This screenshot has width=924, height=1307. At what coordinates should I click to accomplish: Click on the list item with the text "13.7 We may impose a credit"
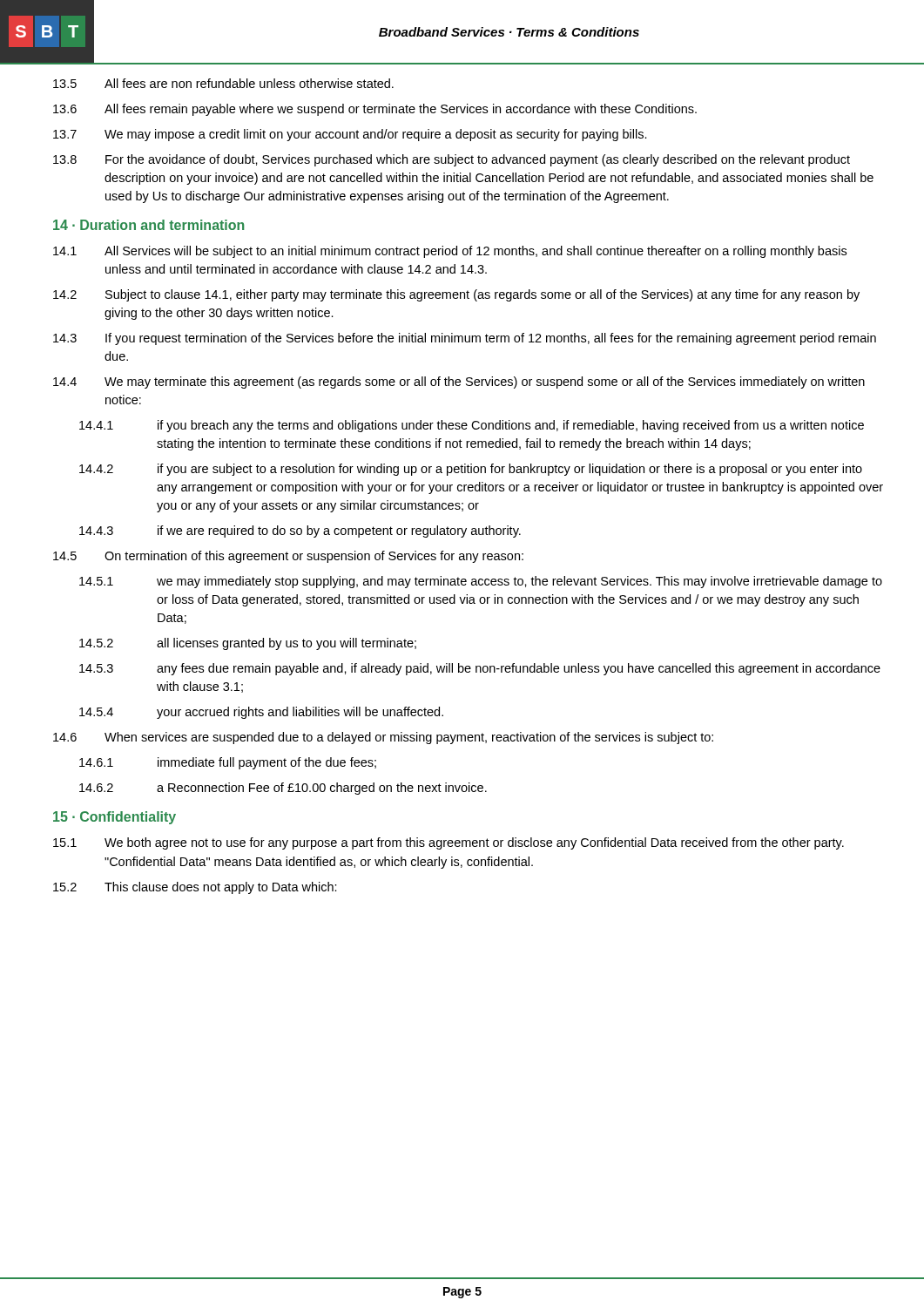469,135
